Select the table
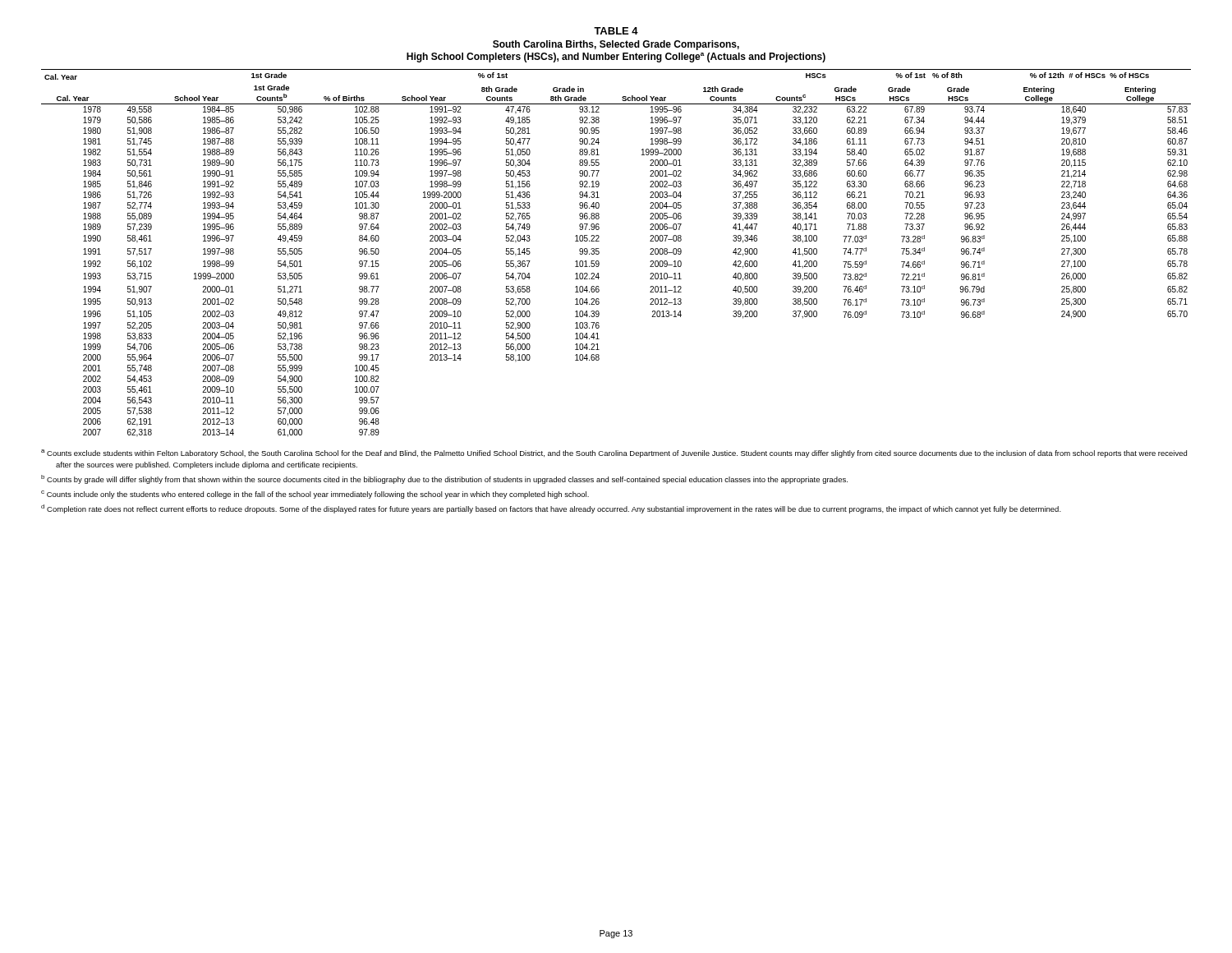 [x=616, y=254]
